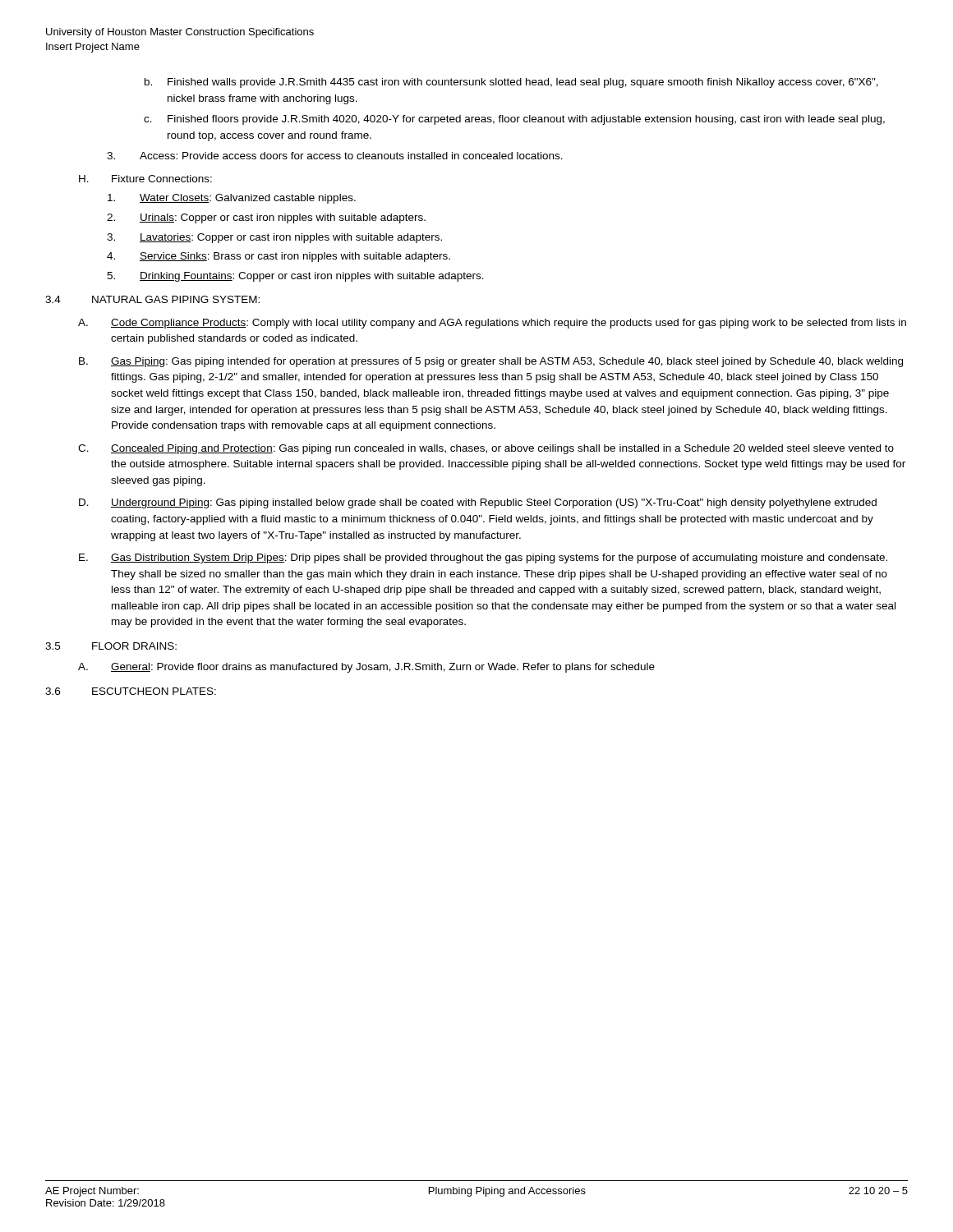The height and width of the screenshot is (1232, 953).
Task: Point to the passage starting "E. Gas Distribution System Drip Pipes: Drip"
Action: [x=493, y=590]
